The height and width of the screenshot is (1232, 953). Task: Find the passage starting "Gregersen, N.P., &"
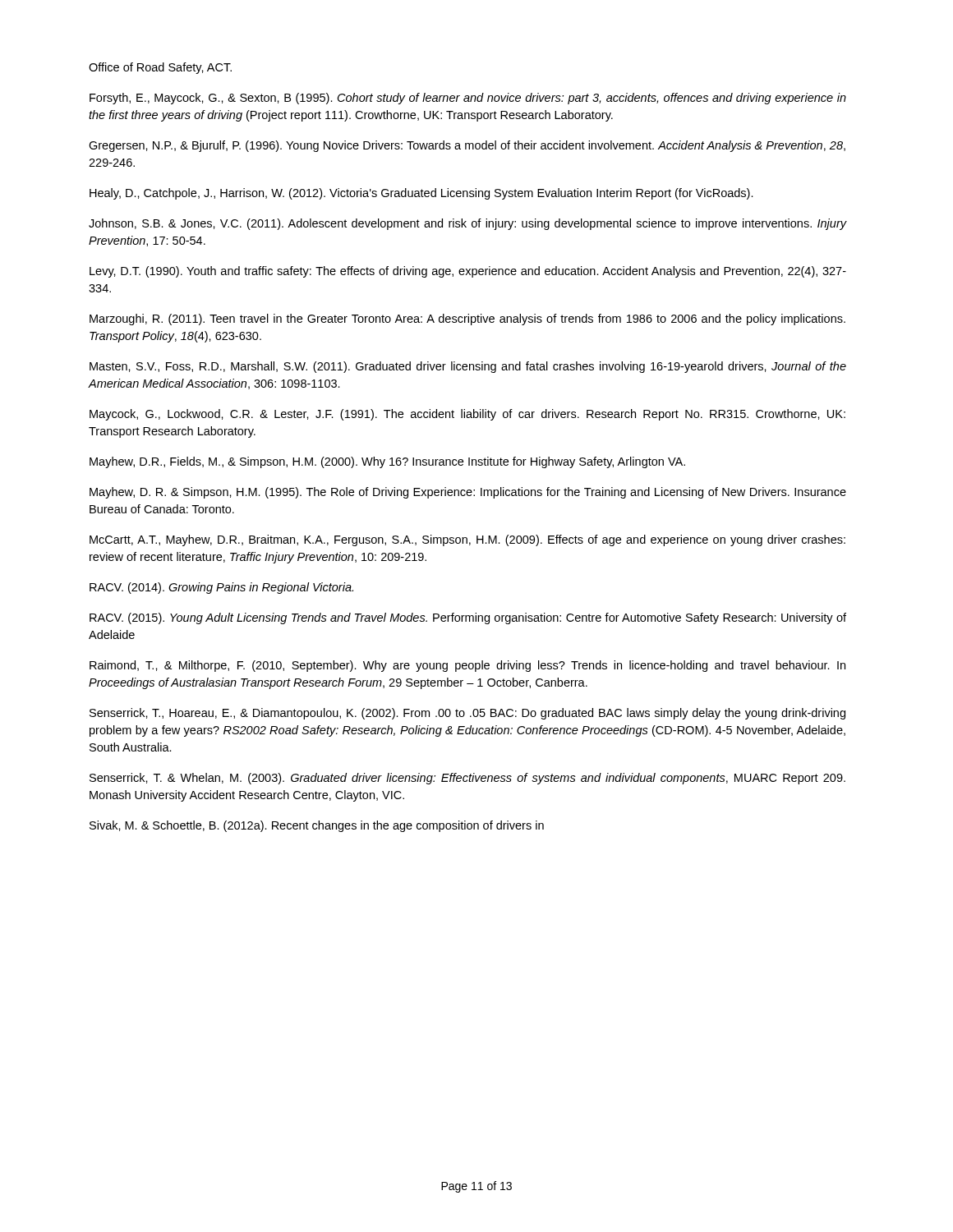pyautogui.click(x=467, y=154)
